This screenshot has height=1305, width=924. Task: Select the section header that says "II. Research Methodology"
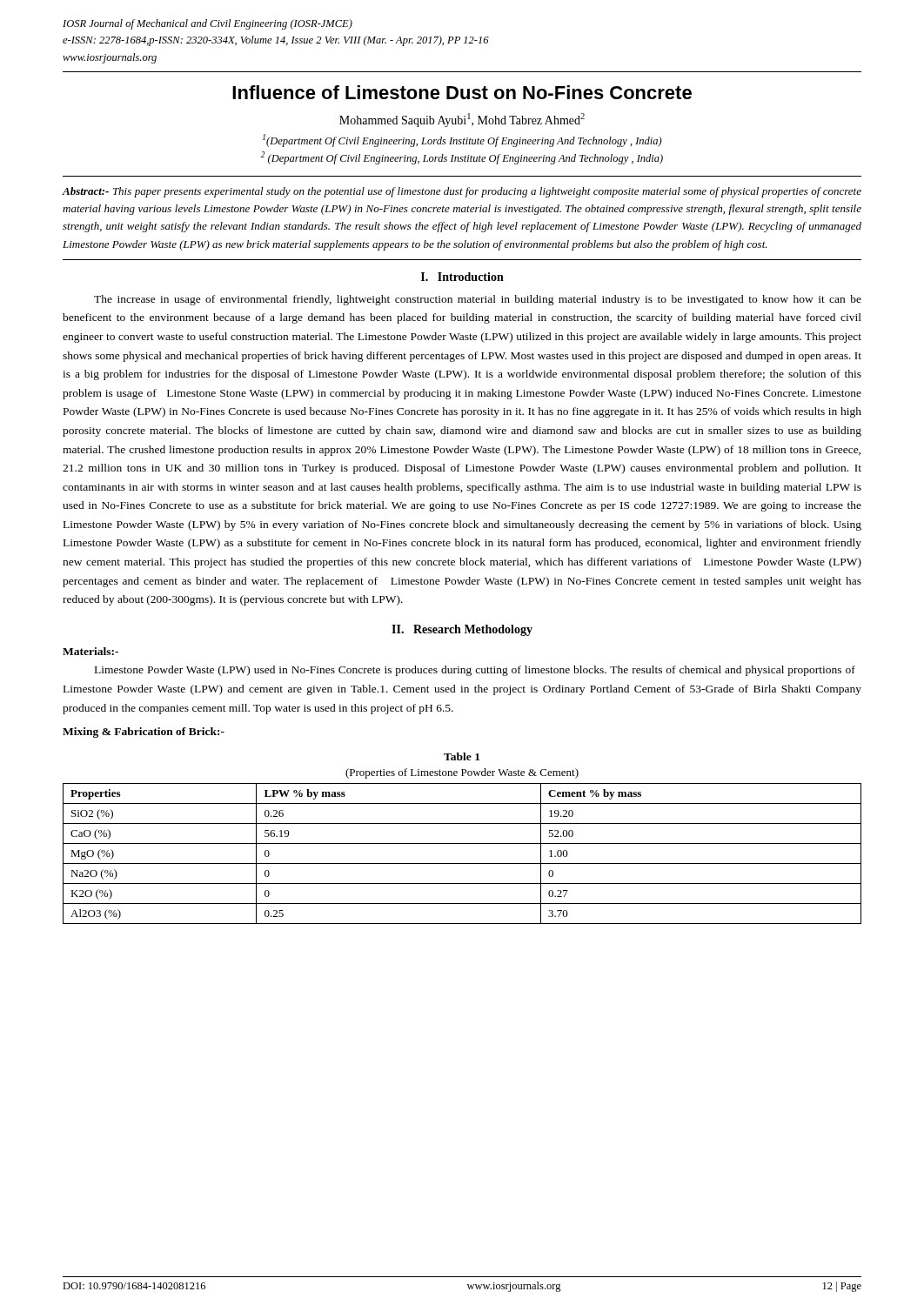pyautogui.click(x=462, y=629)
